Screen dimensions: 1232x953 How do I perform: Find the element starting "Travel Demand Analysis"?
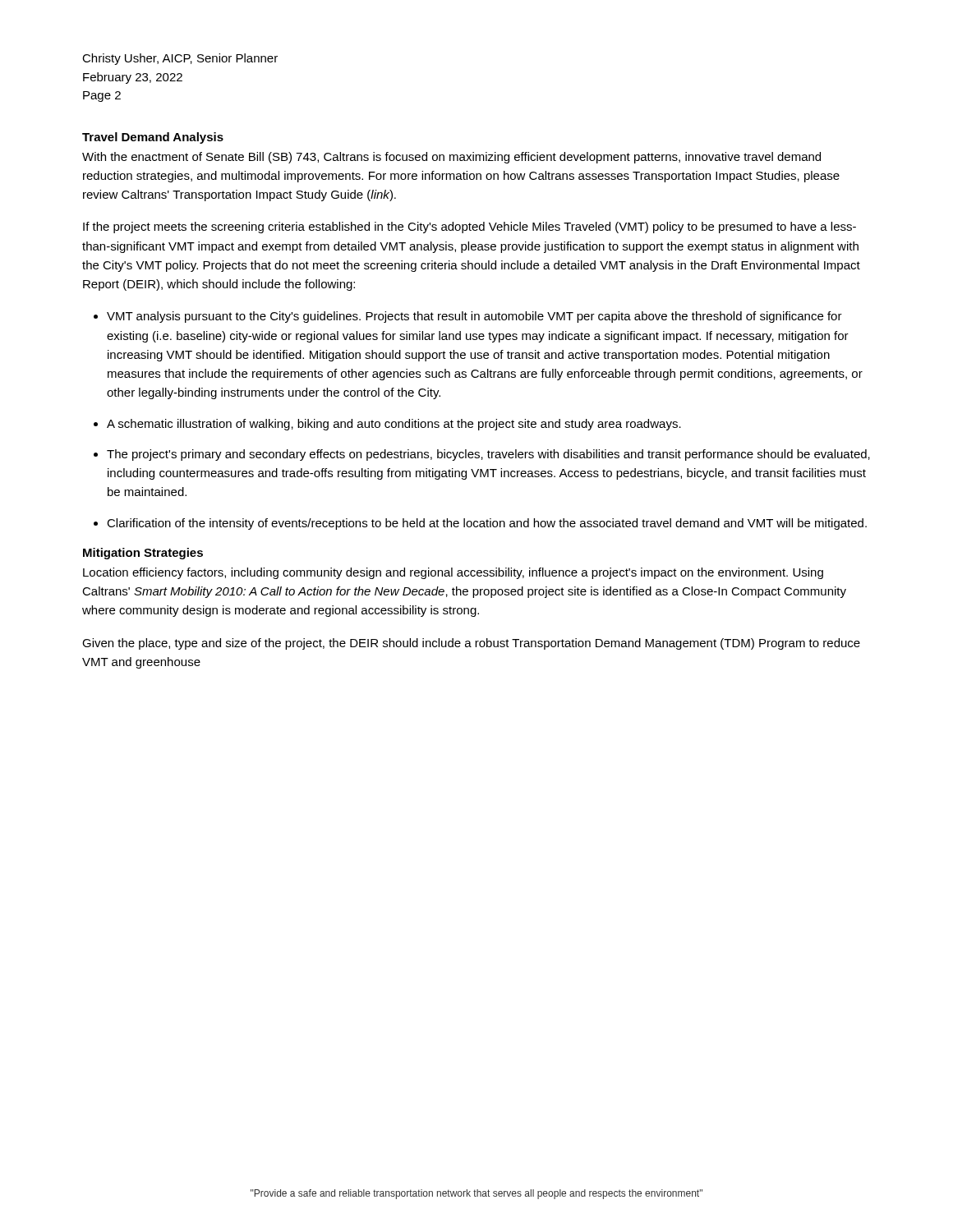click(153, 136)
